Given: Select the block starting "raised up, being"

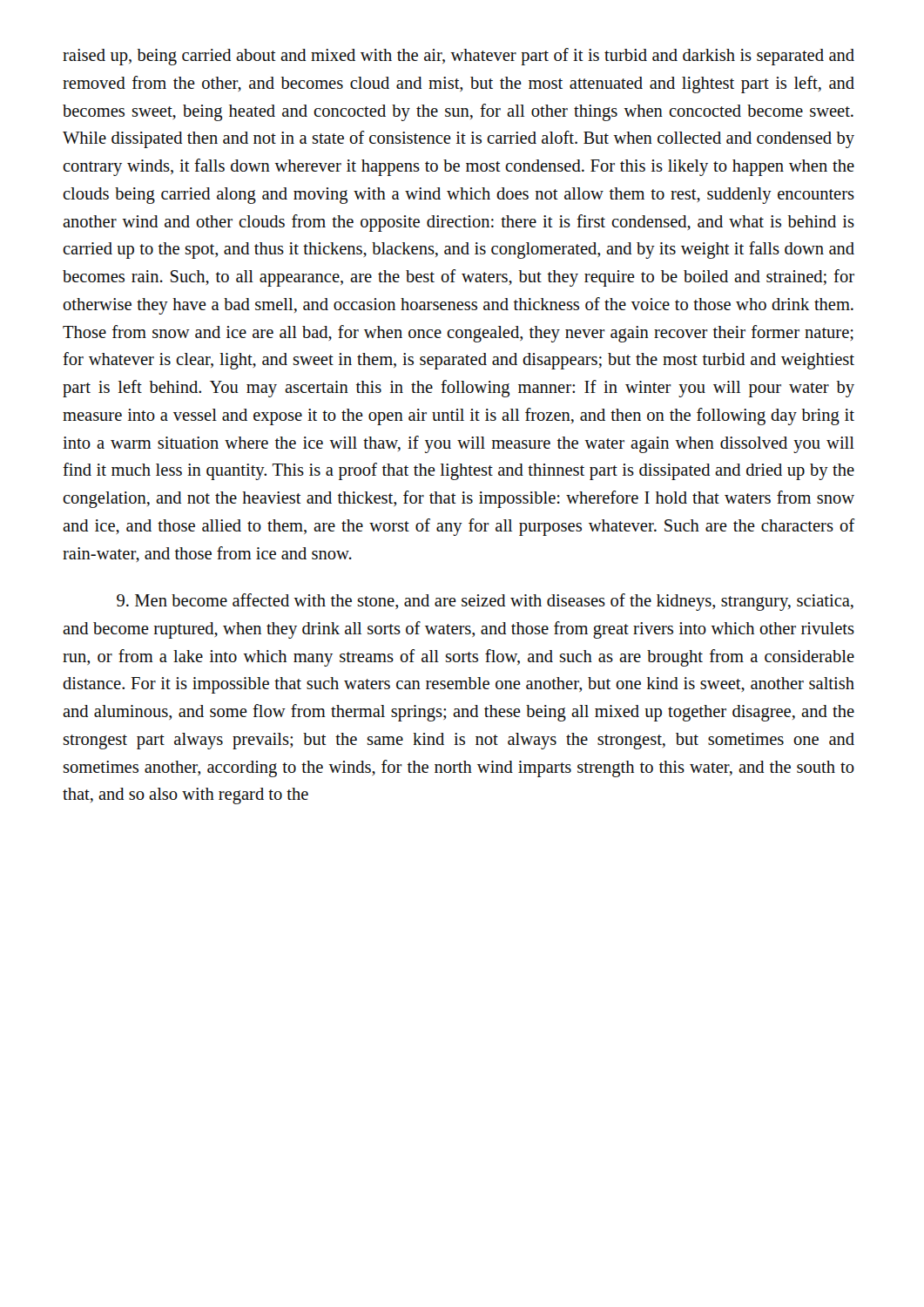Looking at the screenshot, I should click(459, 304).
